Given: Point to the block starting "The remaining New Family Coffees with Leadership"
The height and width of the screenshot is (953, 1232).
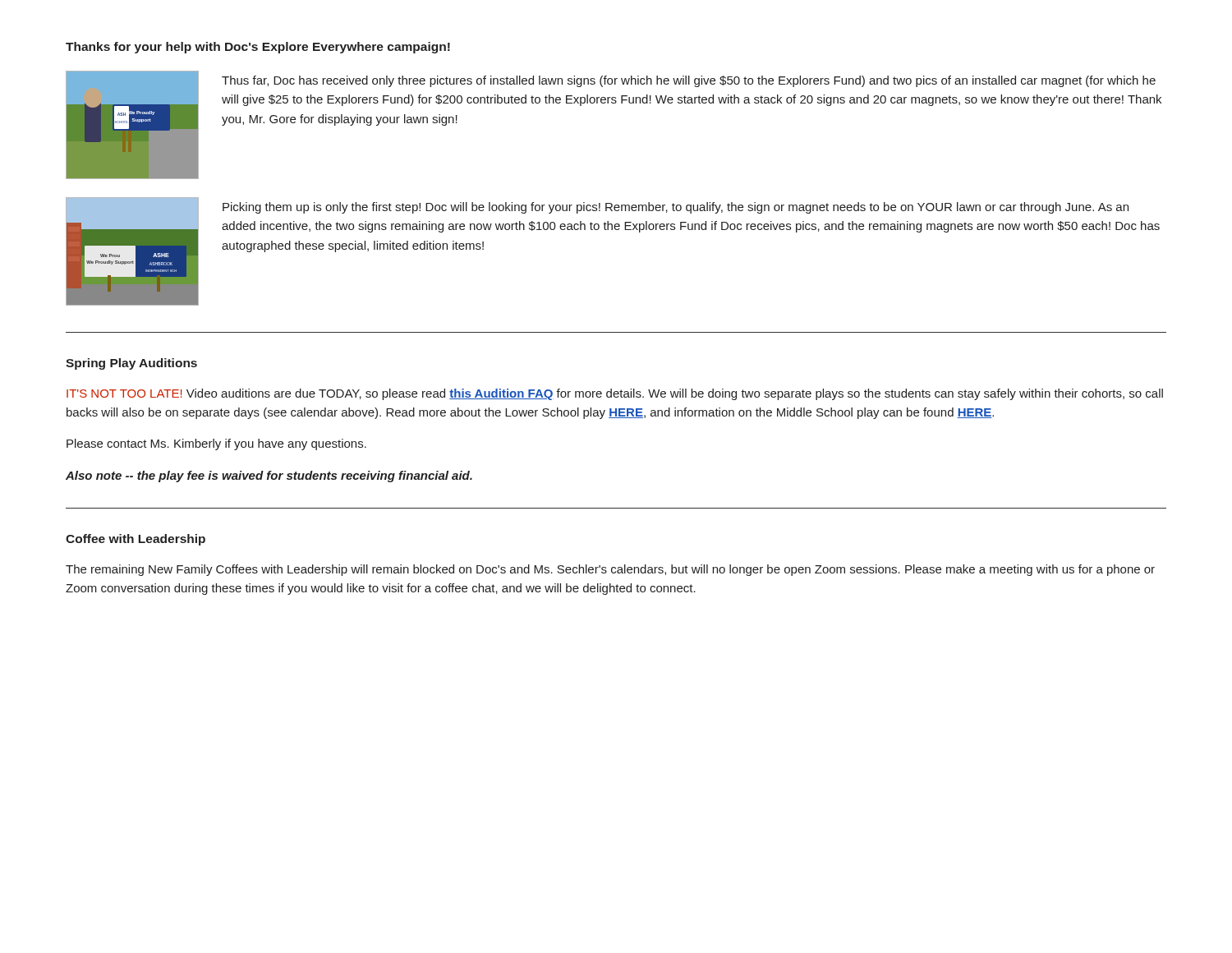Looking at the screenshot, I should [x=610, y=579].
